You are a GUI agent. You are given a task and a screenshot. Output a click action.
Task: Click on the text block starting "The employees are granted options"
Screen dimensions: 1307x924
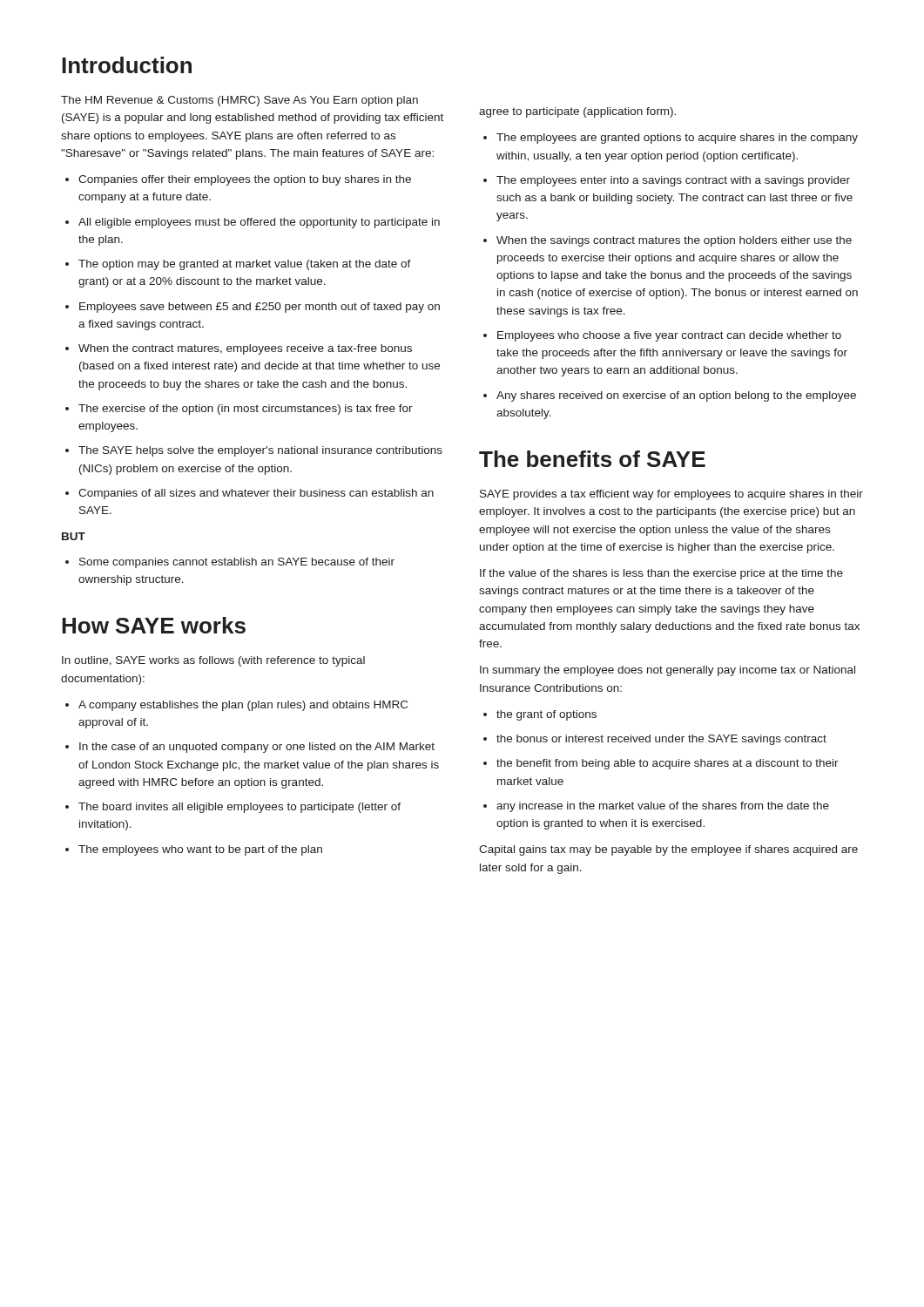coord(677,146)
